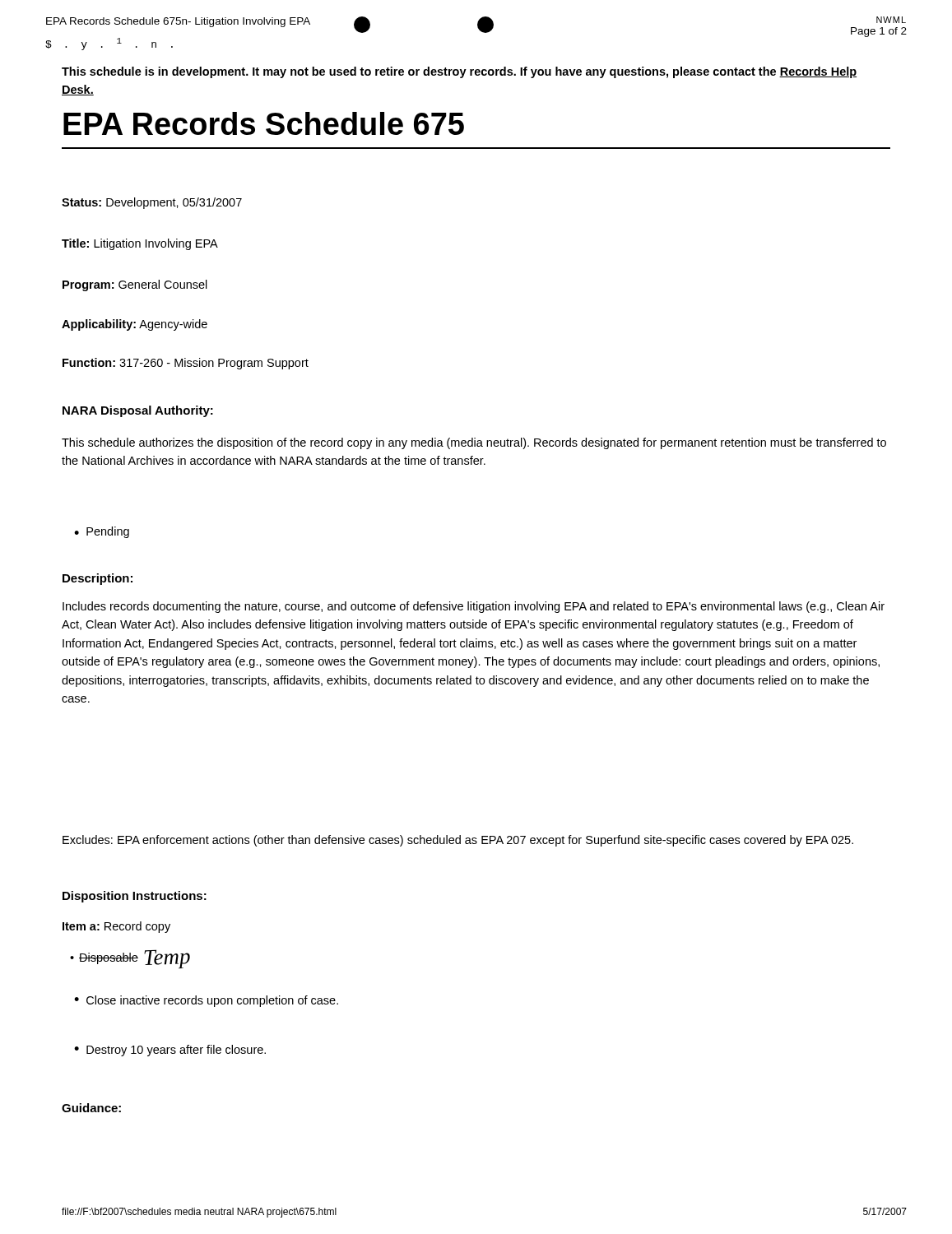Viewport: 952px width, 1234px height.
Task: Locate the section header that says "NARA Disposal Authority:"
Action: tap(138, 410)
